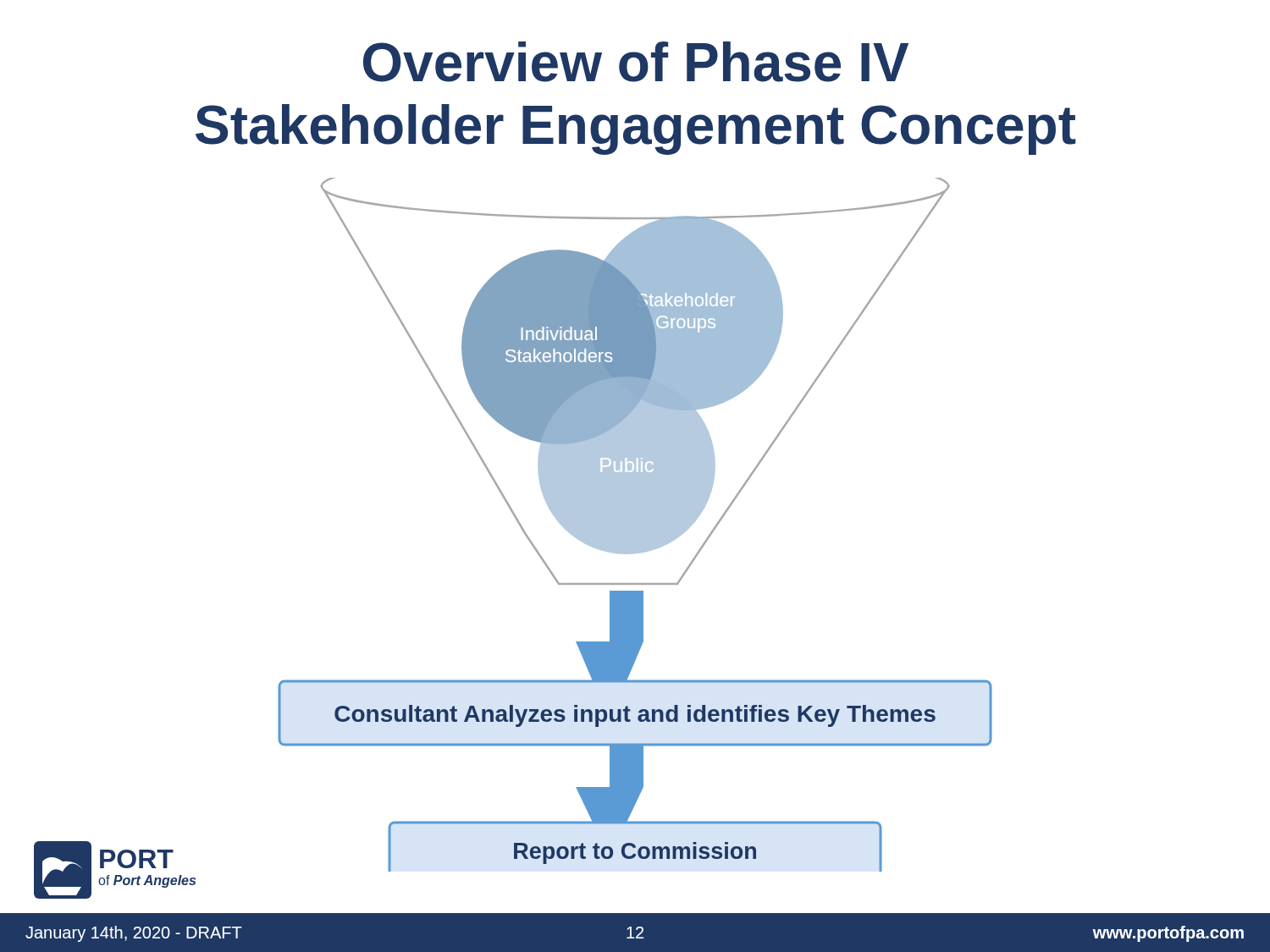Click on the logo

tap(119, 872)
